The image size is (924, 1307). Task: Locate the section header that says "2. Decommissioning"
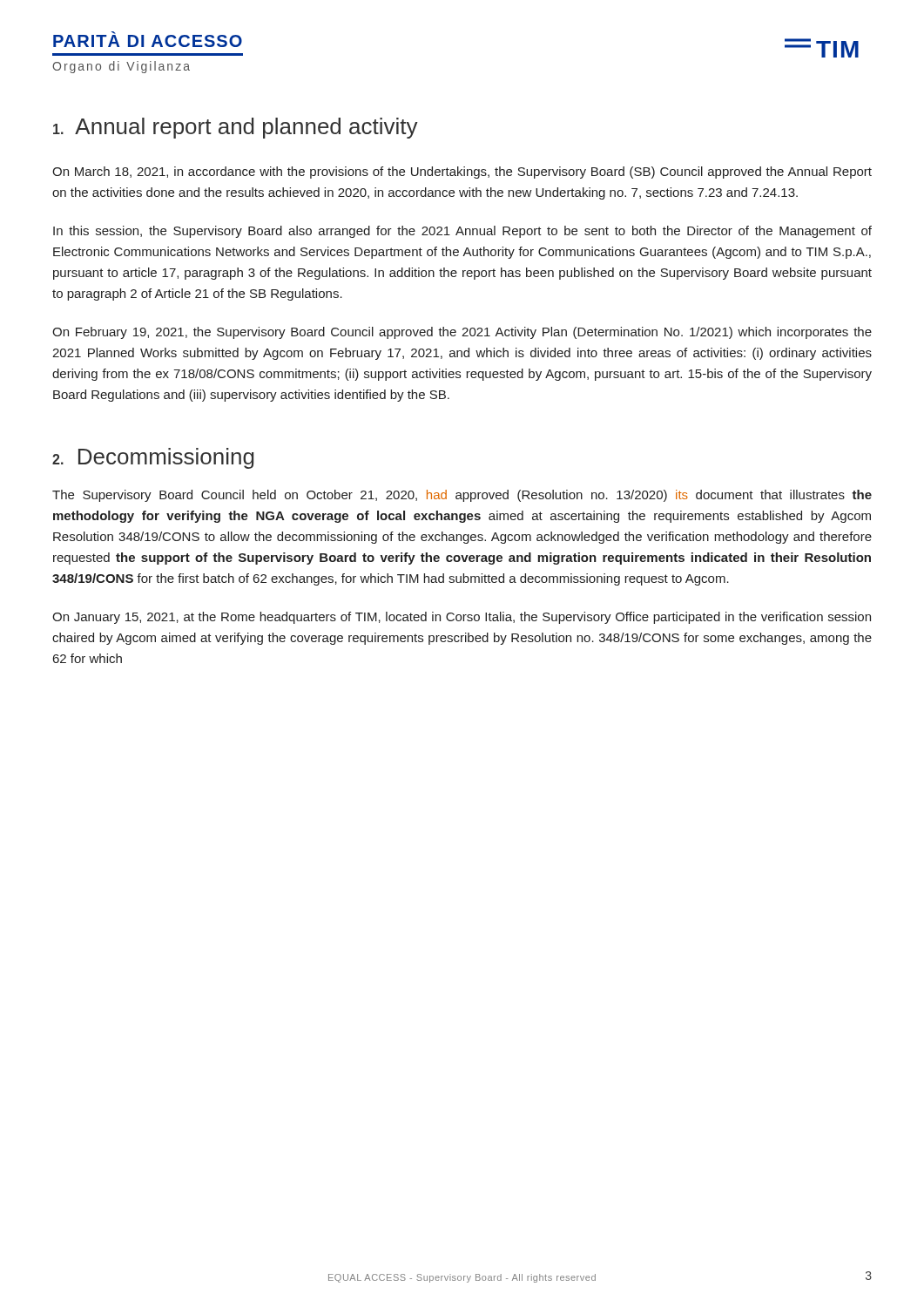154,457
